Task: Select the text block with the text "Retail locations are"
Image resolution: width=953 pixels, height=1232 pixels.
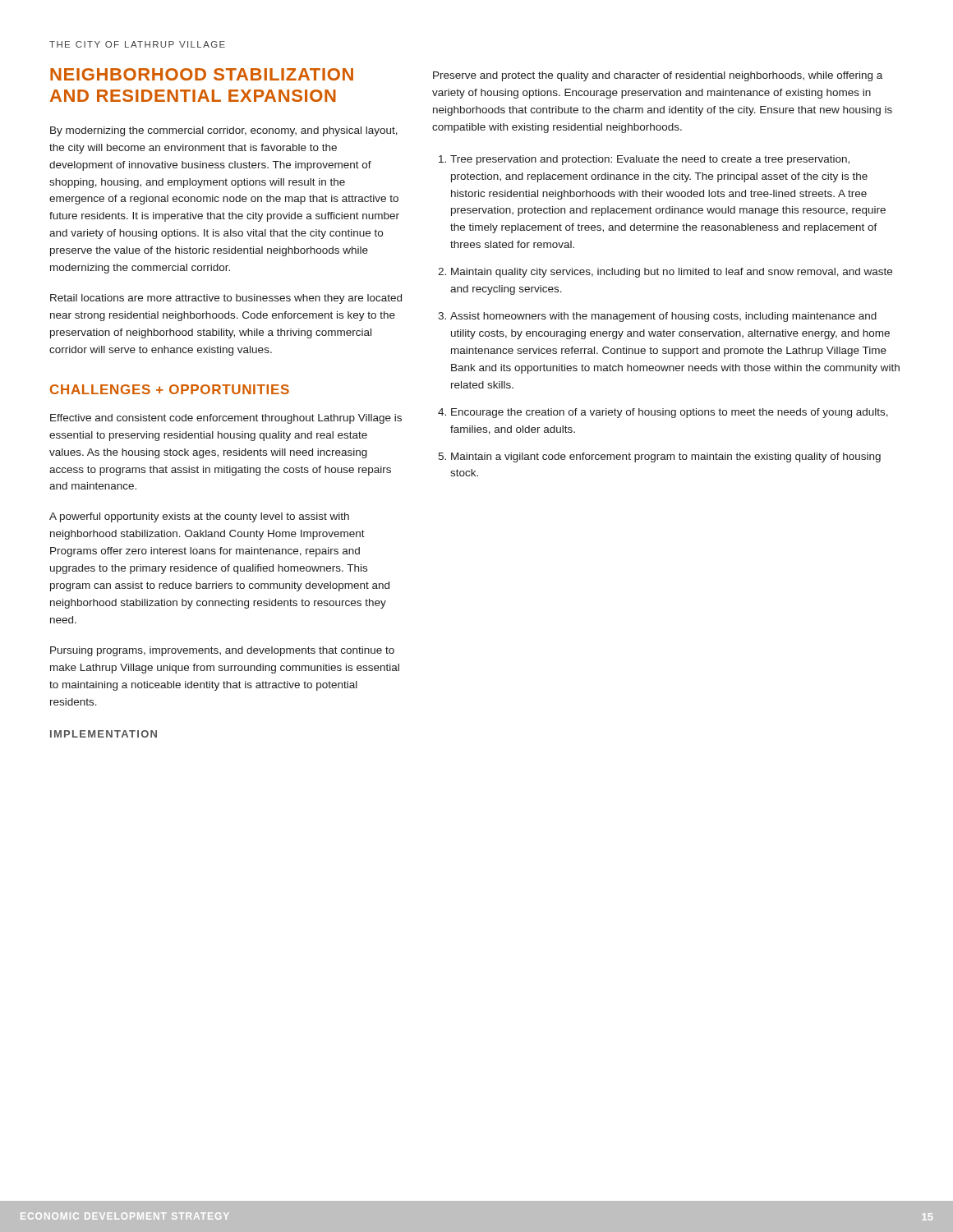Action: click(x=226, y=324)
